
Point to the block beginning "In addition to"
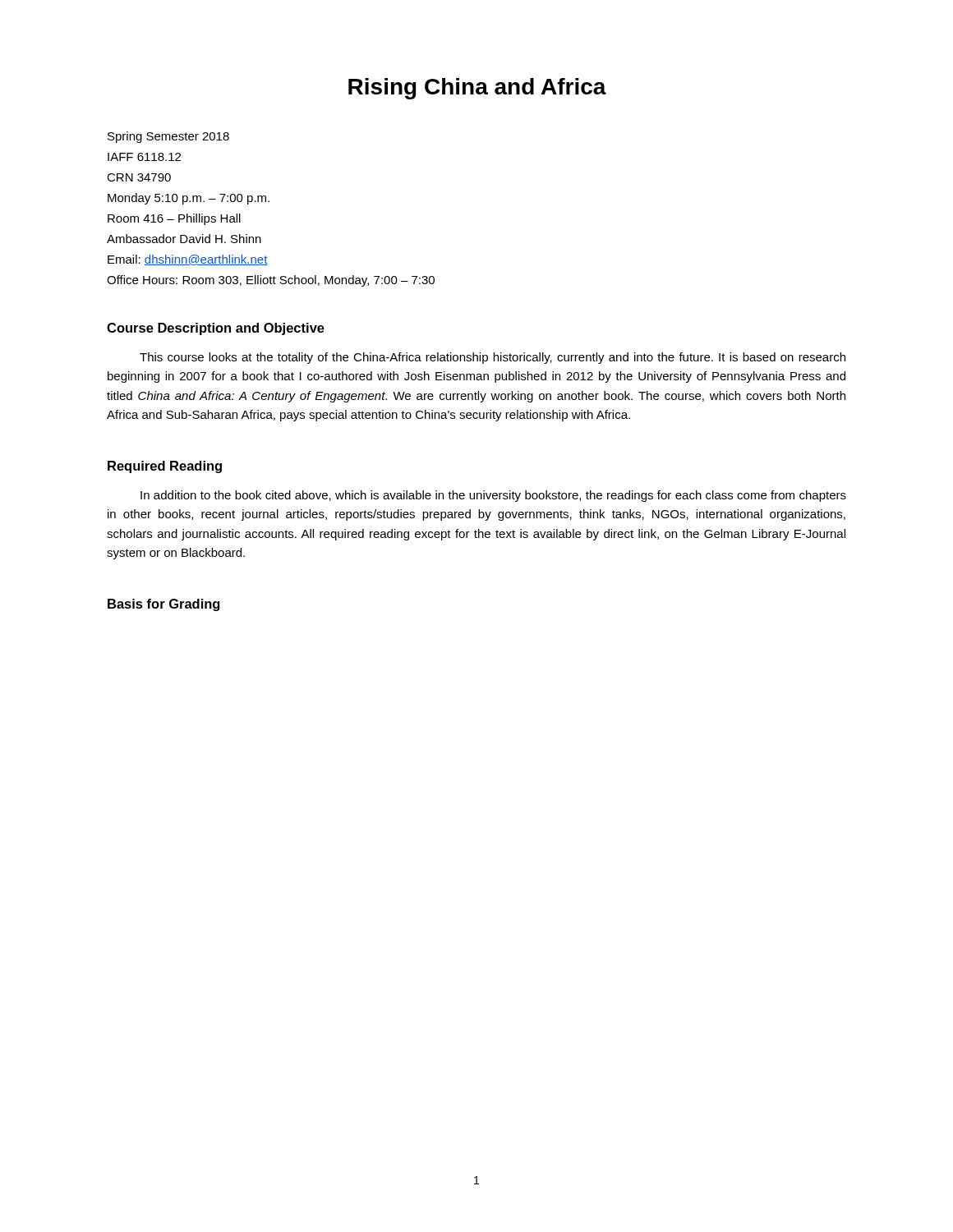[x=476, y=524]
